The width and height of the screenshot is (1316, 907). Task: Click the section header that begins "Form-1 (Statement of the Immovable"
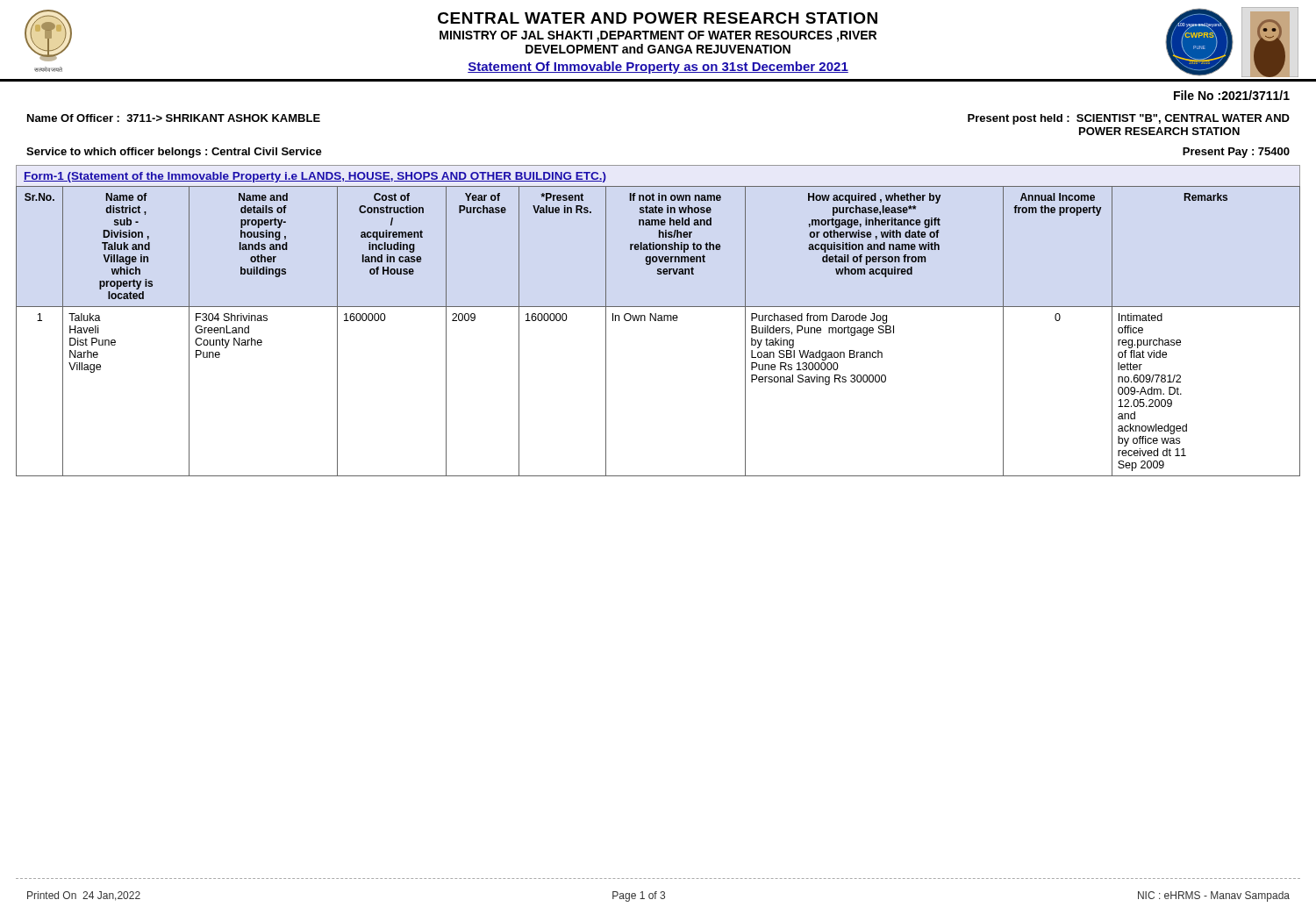315,176
